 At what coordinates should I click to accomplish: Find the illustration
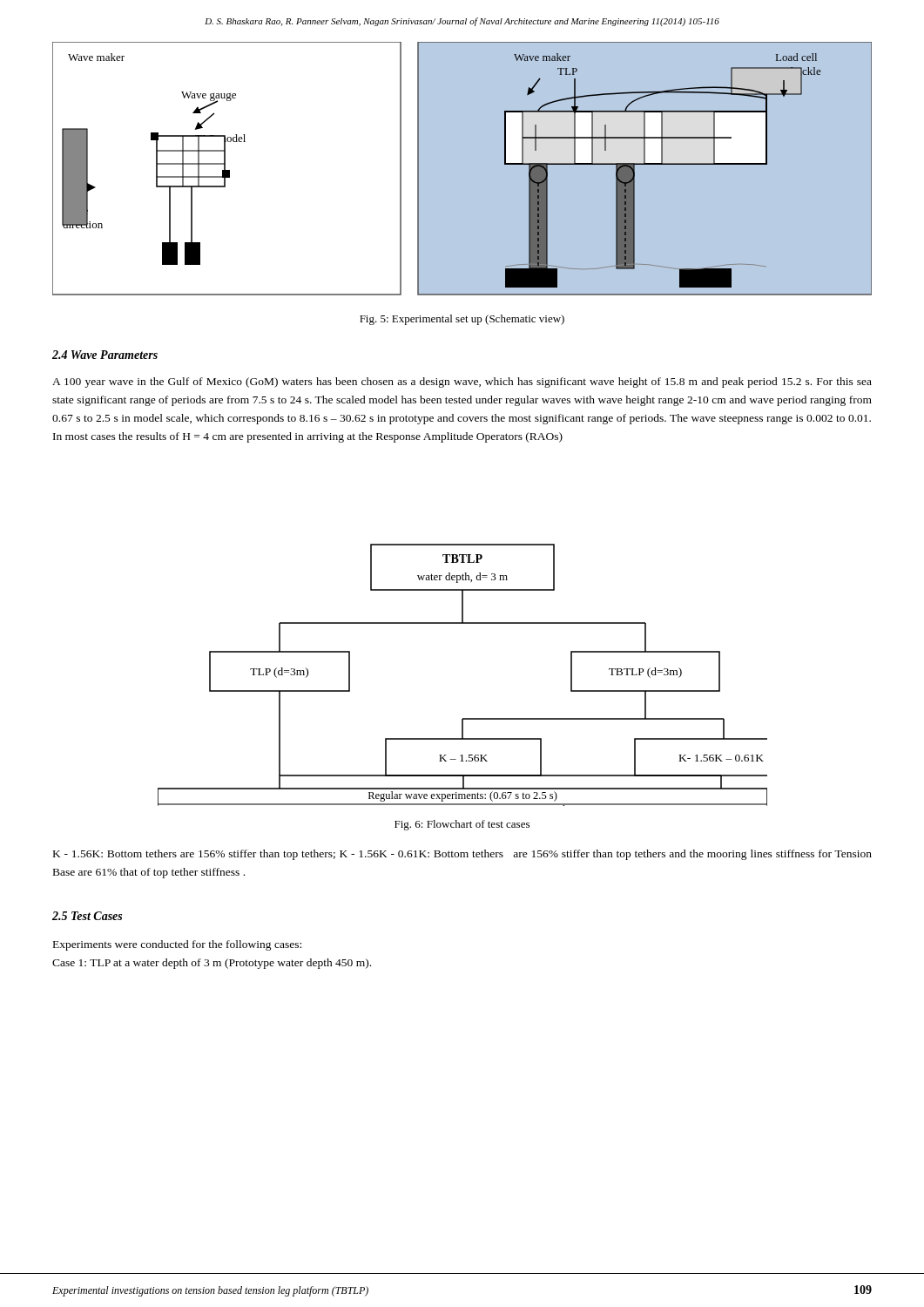[462, 173]
